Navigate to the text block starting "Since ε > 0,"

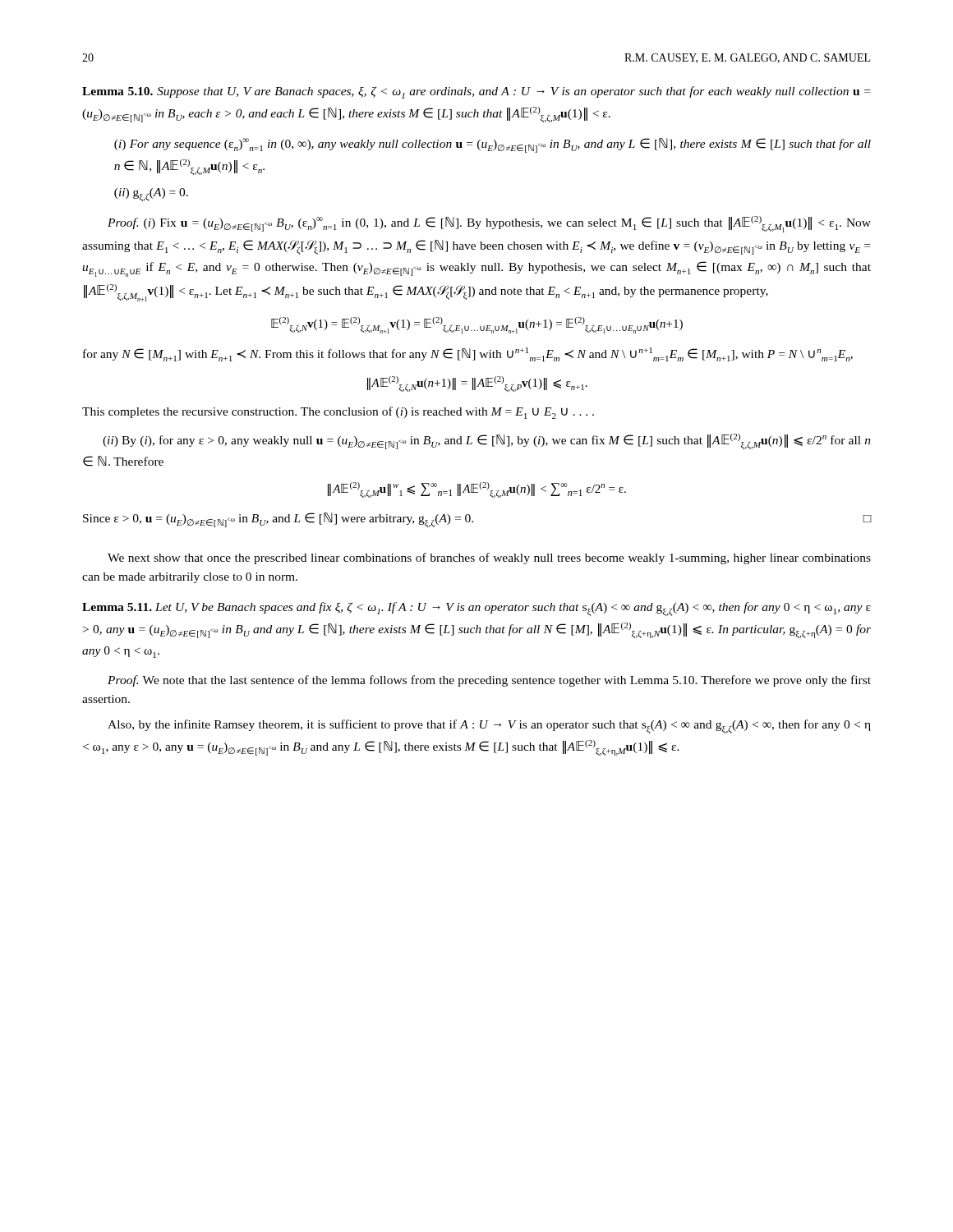coord(476,518)
